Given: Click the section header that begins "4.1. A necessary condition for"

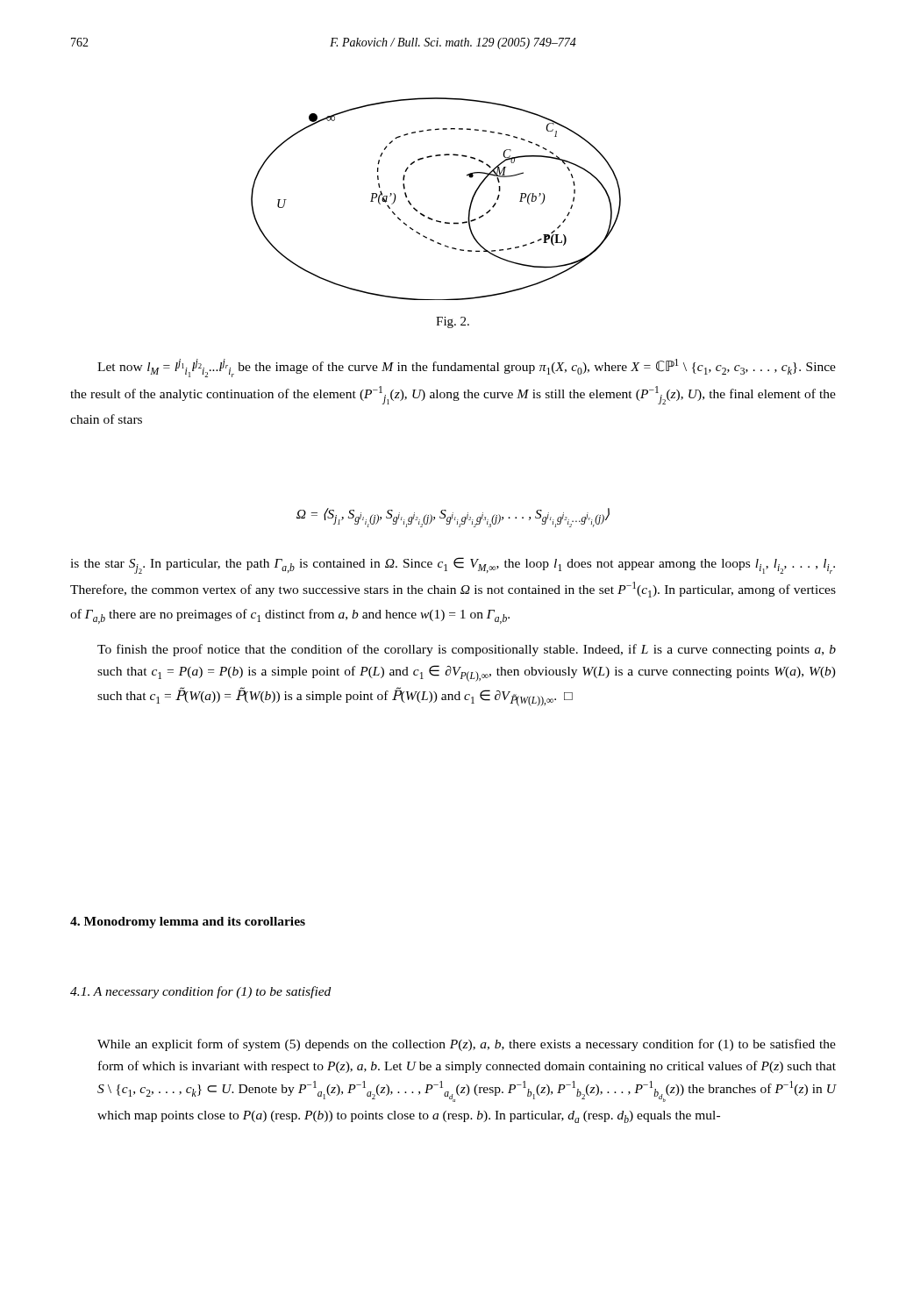Looking at the screenshot, I should [x=201, y=991].
